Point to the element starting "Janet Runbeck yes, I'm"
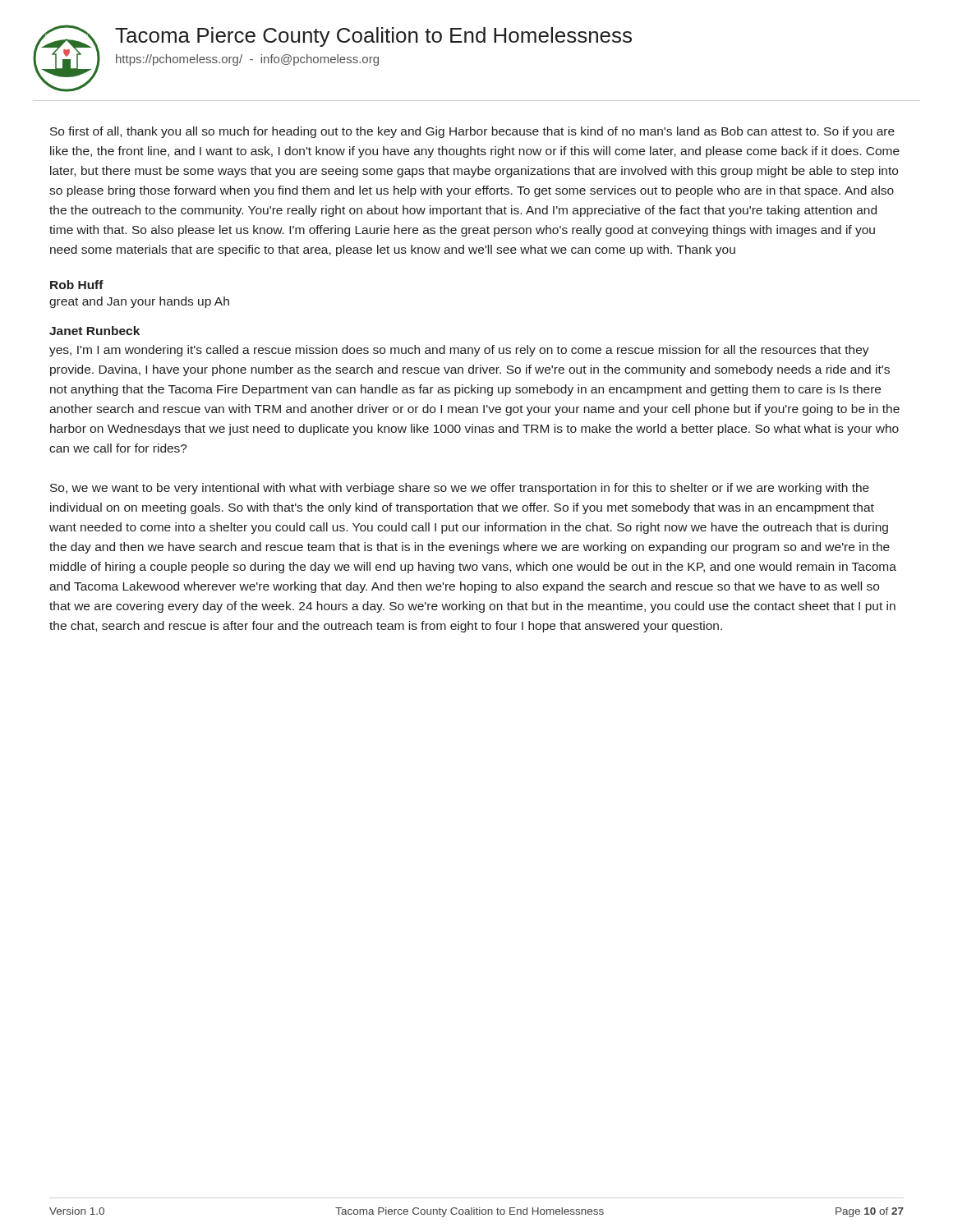This screenshot has height=1232, width=953. (476, 391)
